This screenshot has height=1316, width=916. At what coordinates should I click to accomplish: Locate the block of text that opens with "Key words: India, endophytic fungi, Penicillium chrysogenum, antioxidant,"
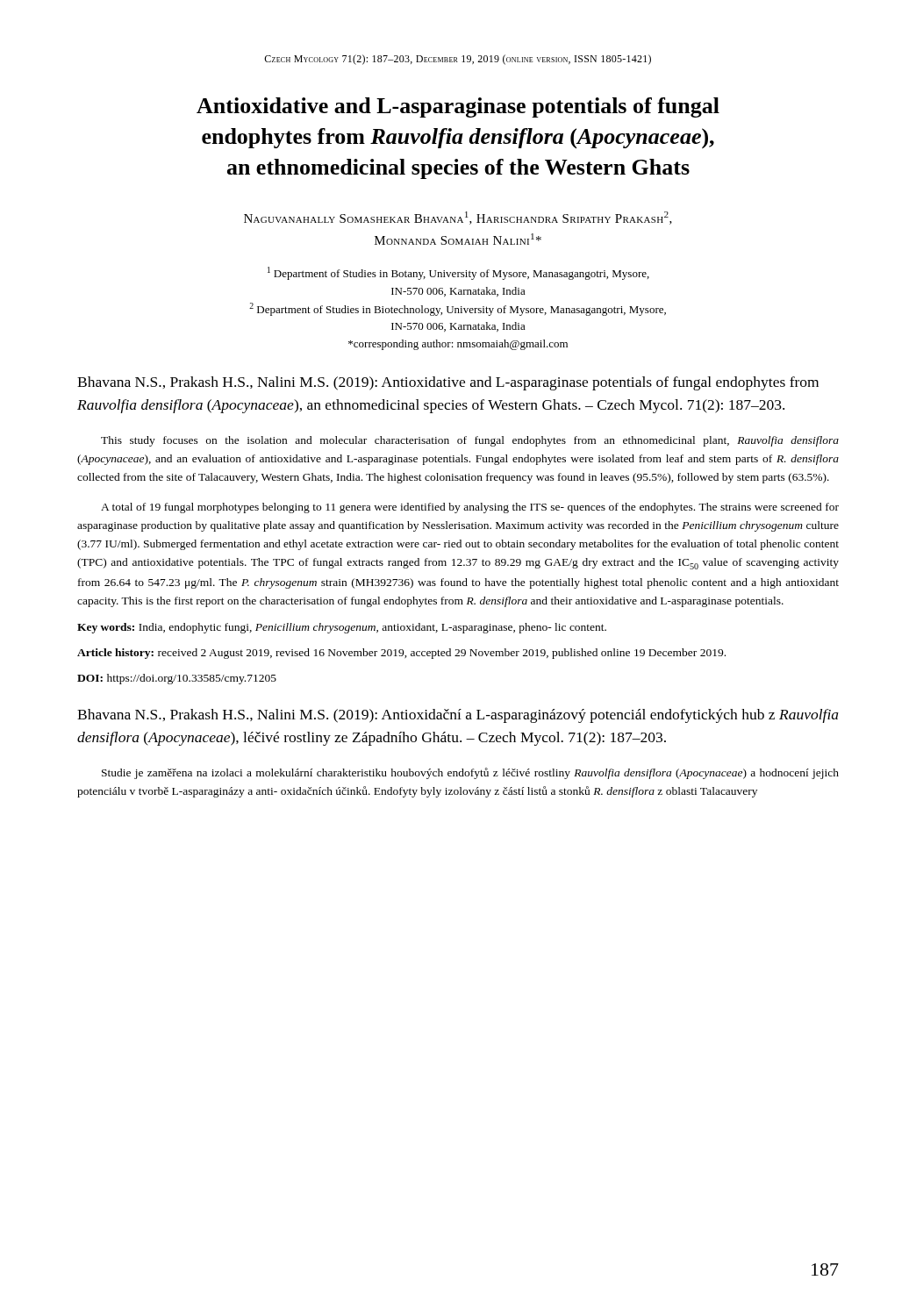[458, 628]
